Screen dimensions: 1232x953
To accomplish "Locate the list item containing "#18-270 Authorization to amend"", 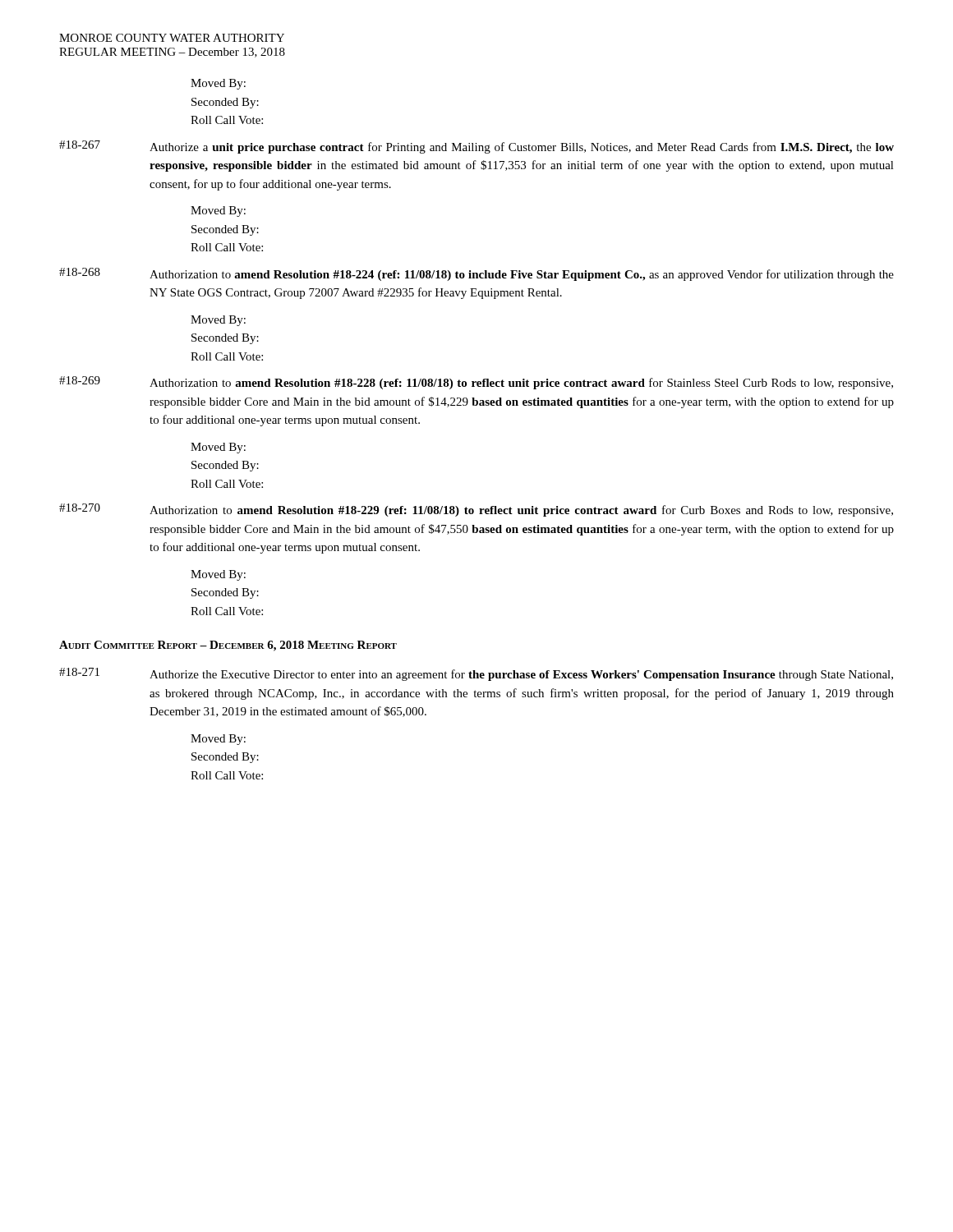I will [476, 529].
